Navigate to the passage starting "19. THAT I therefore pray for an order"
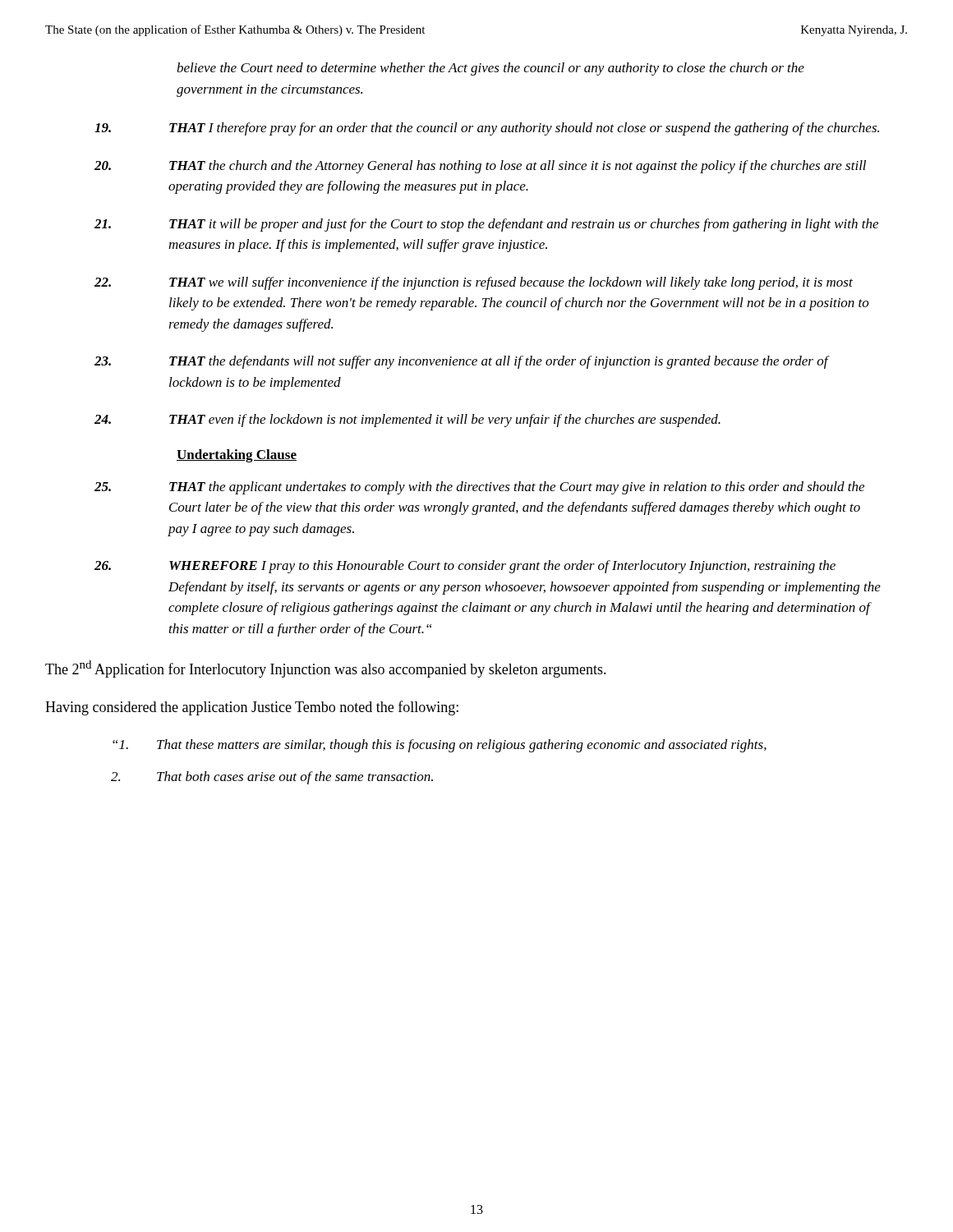The image size is (953, 1232). [487, 128]
